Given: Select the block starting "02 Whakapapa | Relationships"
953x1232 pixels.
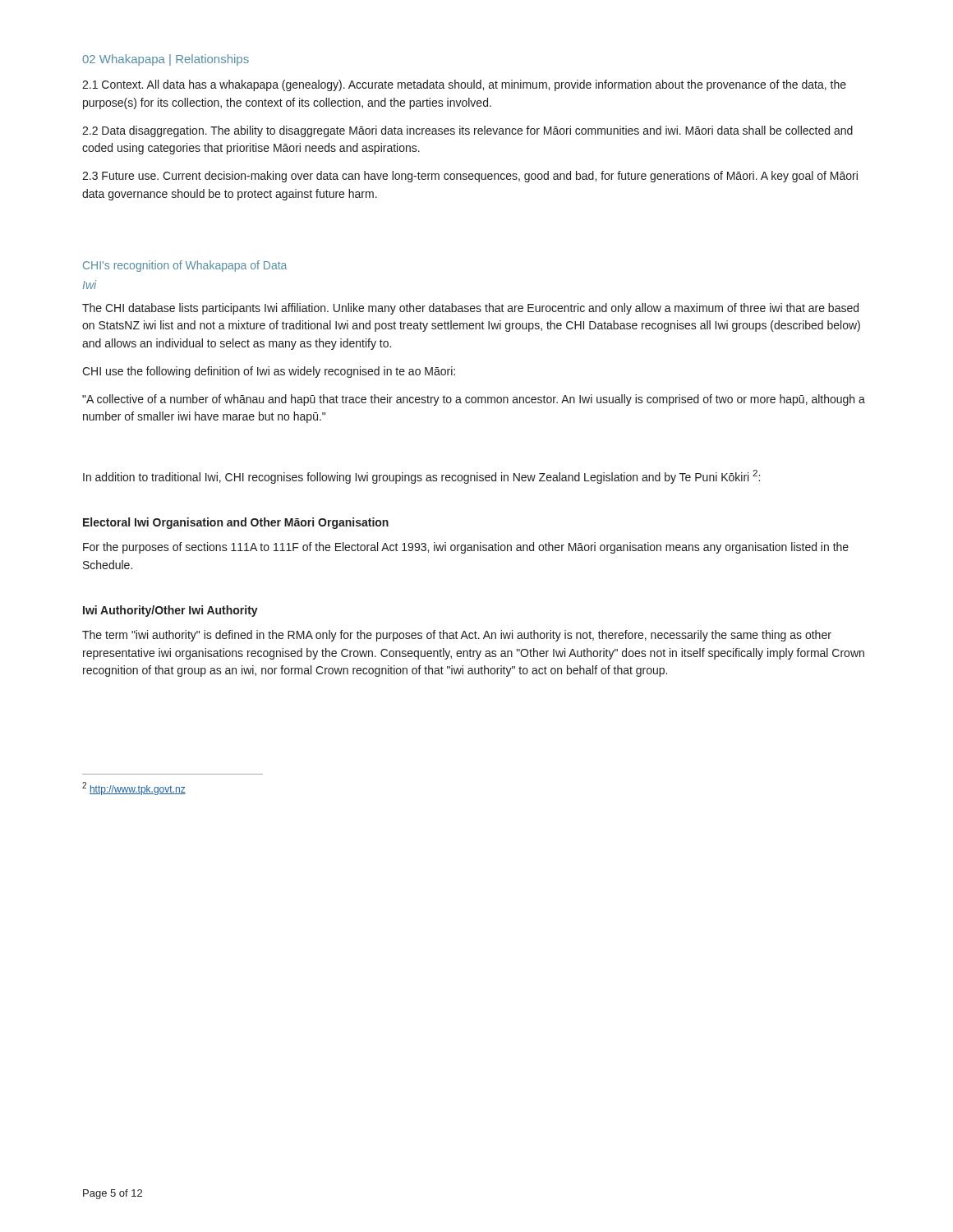Looking at the screenshot, I should [166, 59].
